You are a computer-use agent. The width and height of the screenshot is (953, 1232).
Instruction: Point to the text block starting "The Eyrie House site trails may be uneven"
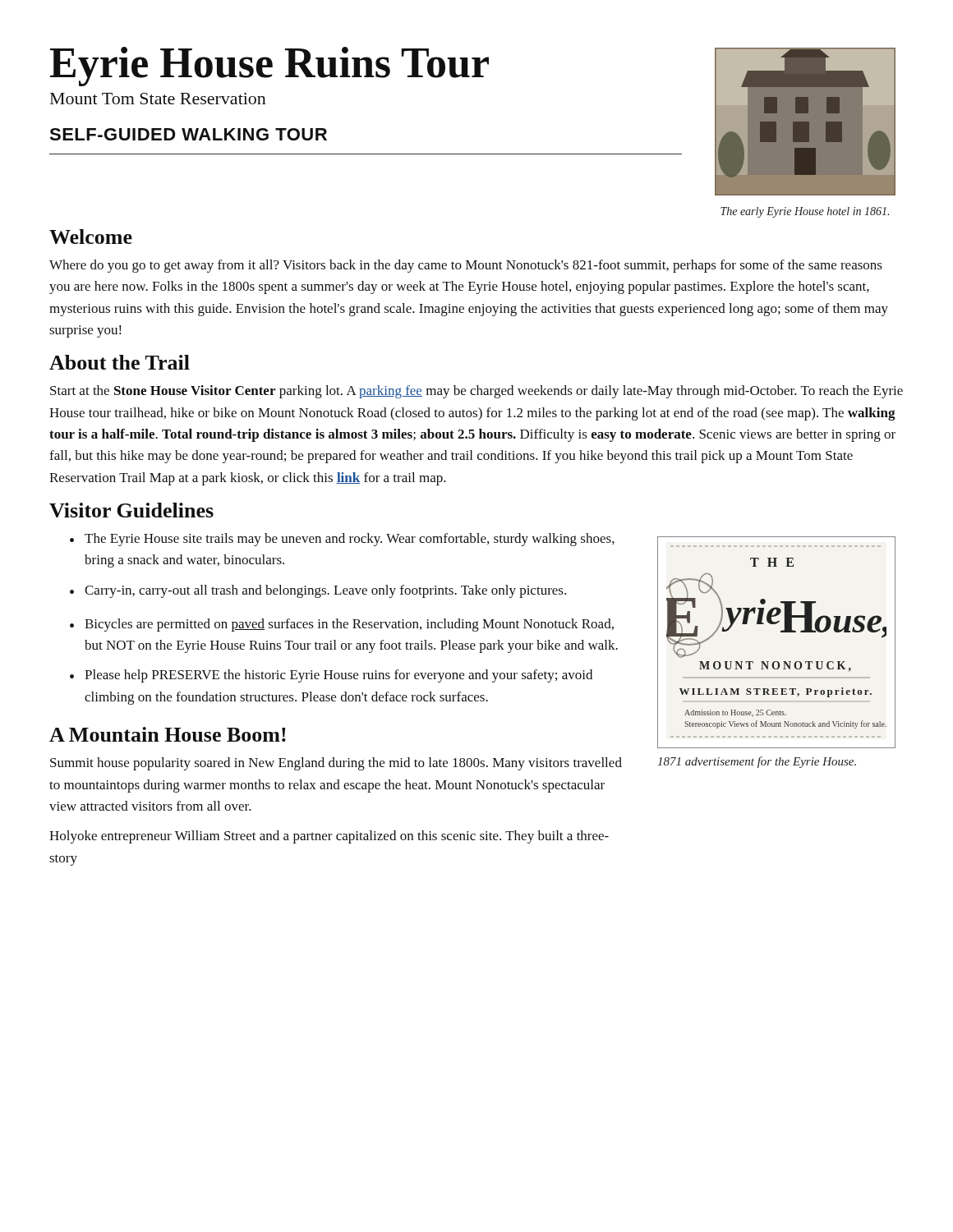click(x=355, y=550)
